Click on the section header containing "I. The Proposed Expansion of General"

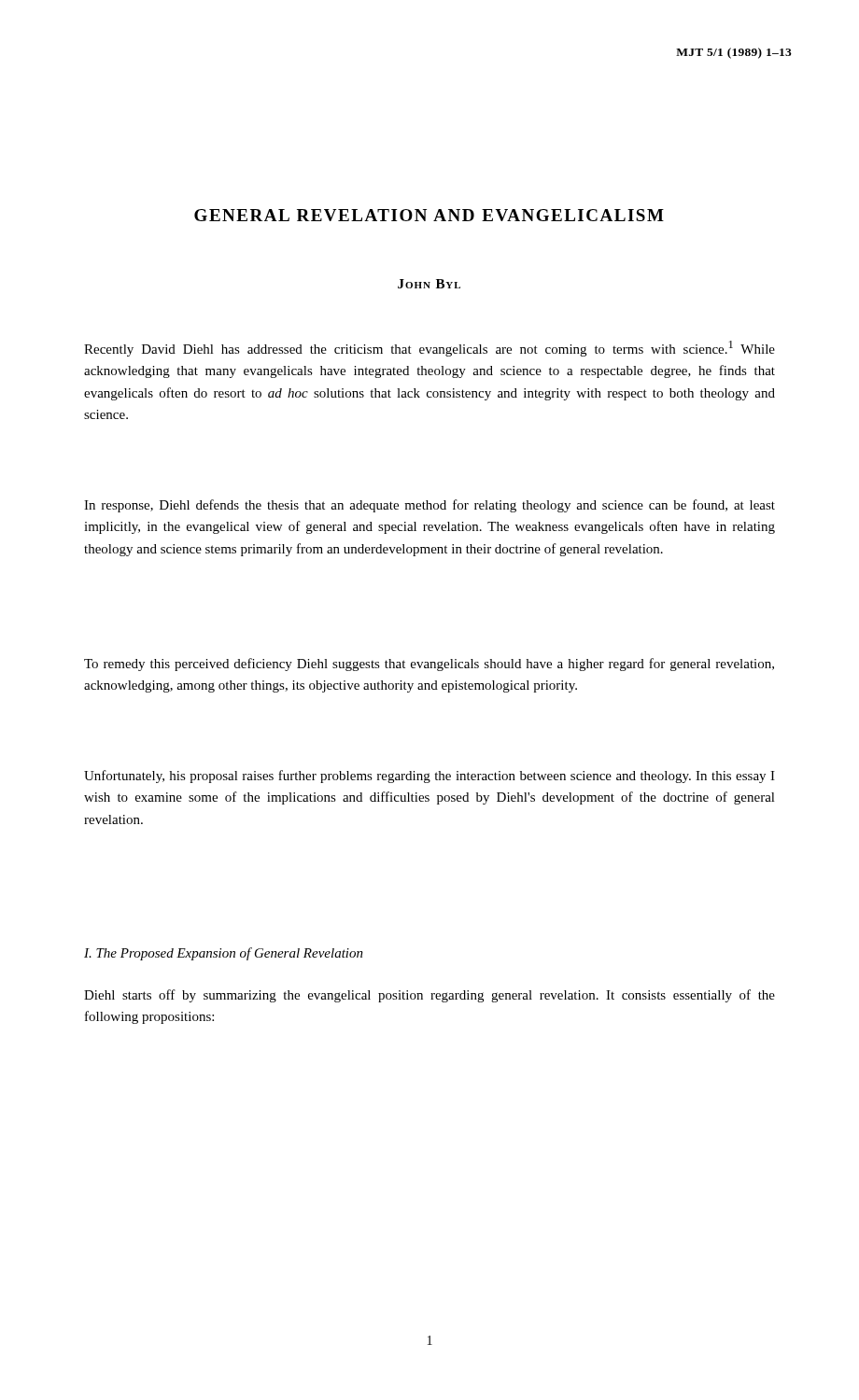[224, 953]
